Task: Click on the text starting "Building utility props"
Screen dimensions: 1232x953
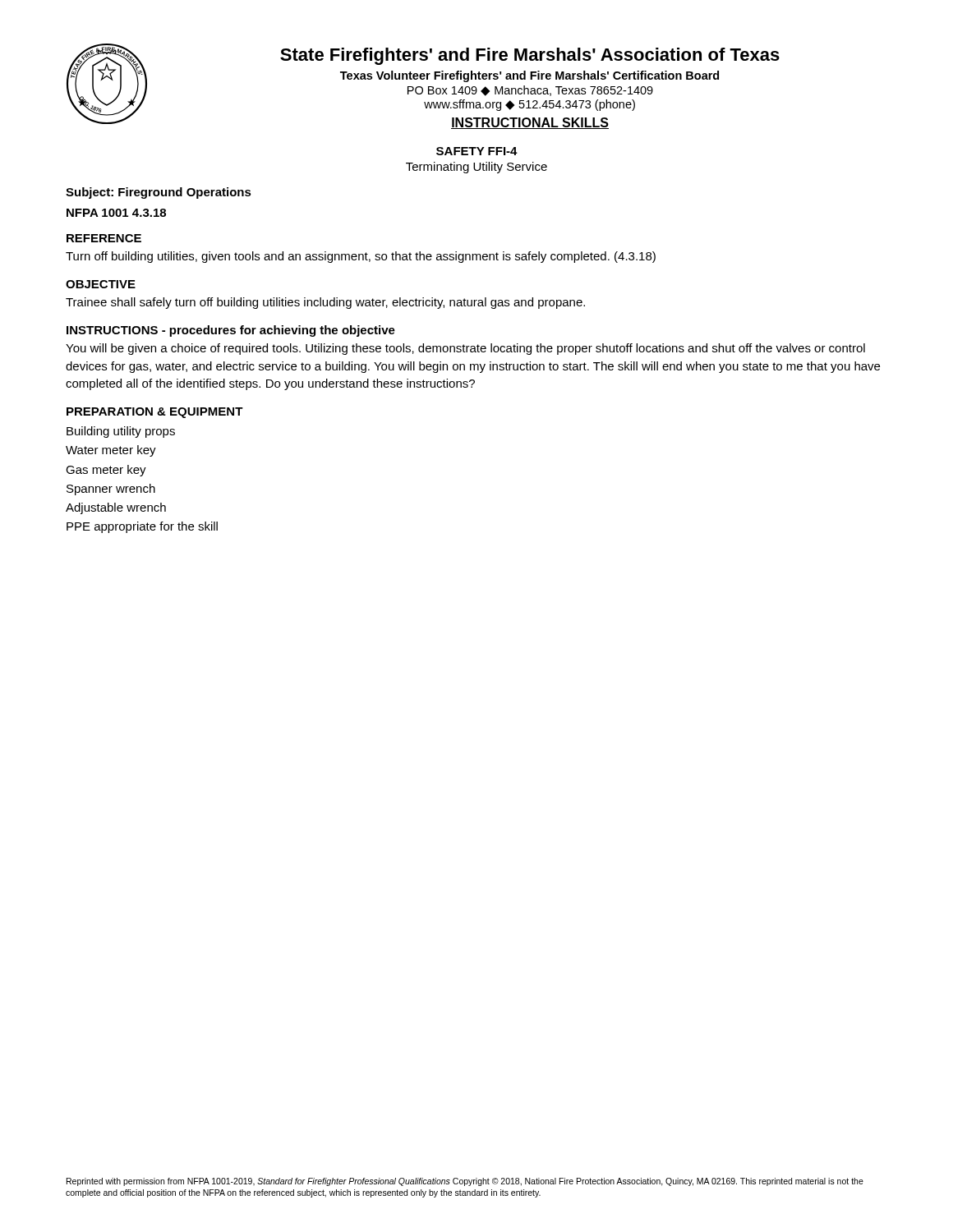Action: click(x=121, y=431)
